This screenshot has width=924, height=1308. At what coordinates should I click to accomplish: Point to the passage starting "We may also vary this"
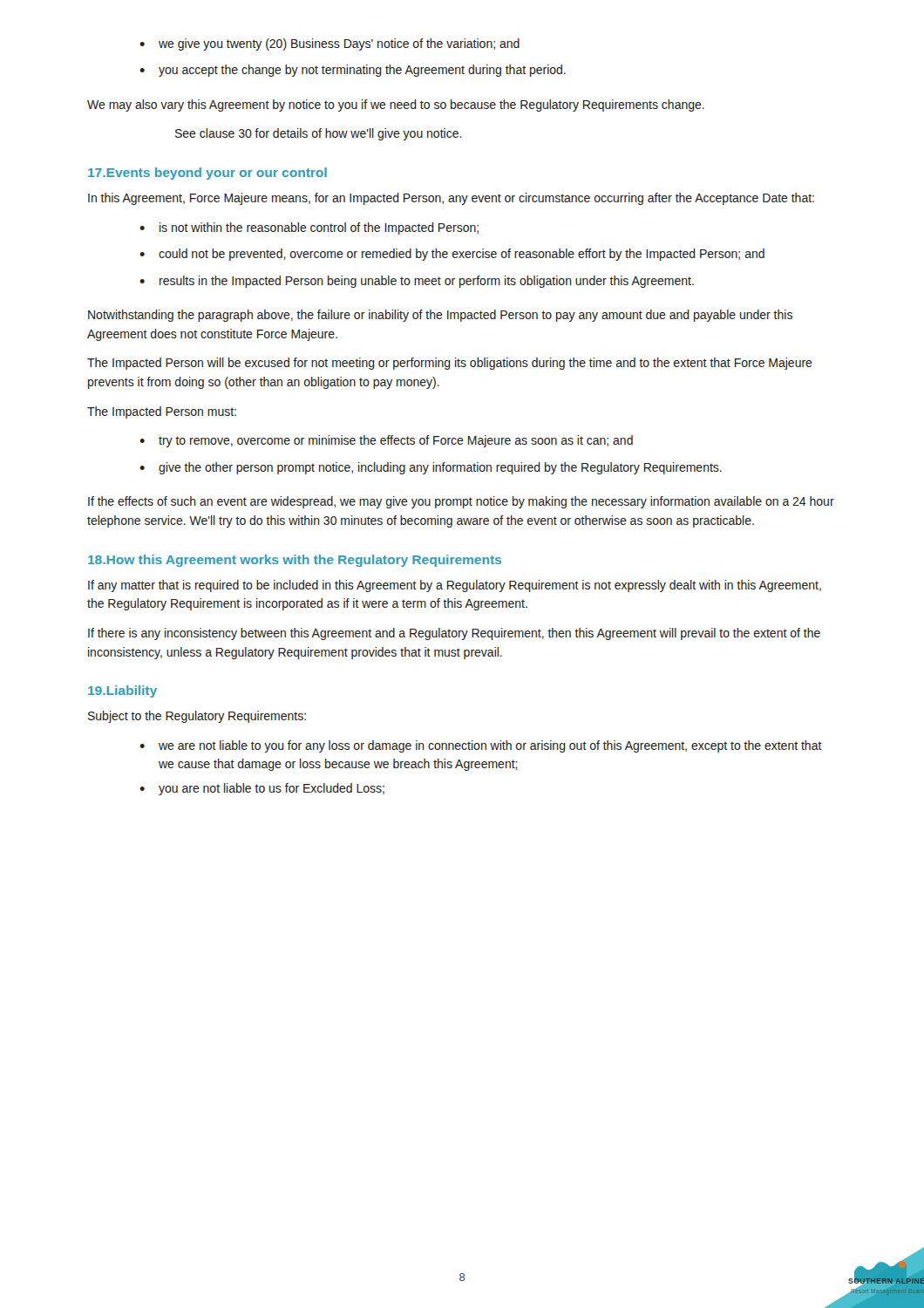coord(462,105)
